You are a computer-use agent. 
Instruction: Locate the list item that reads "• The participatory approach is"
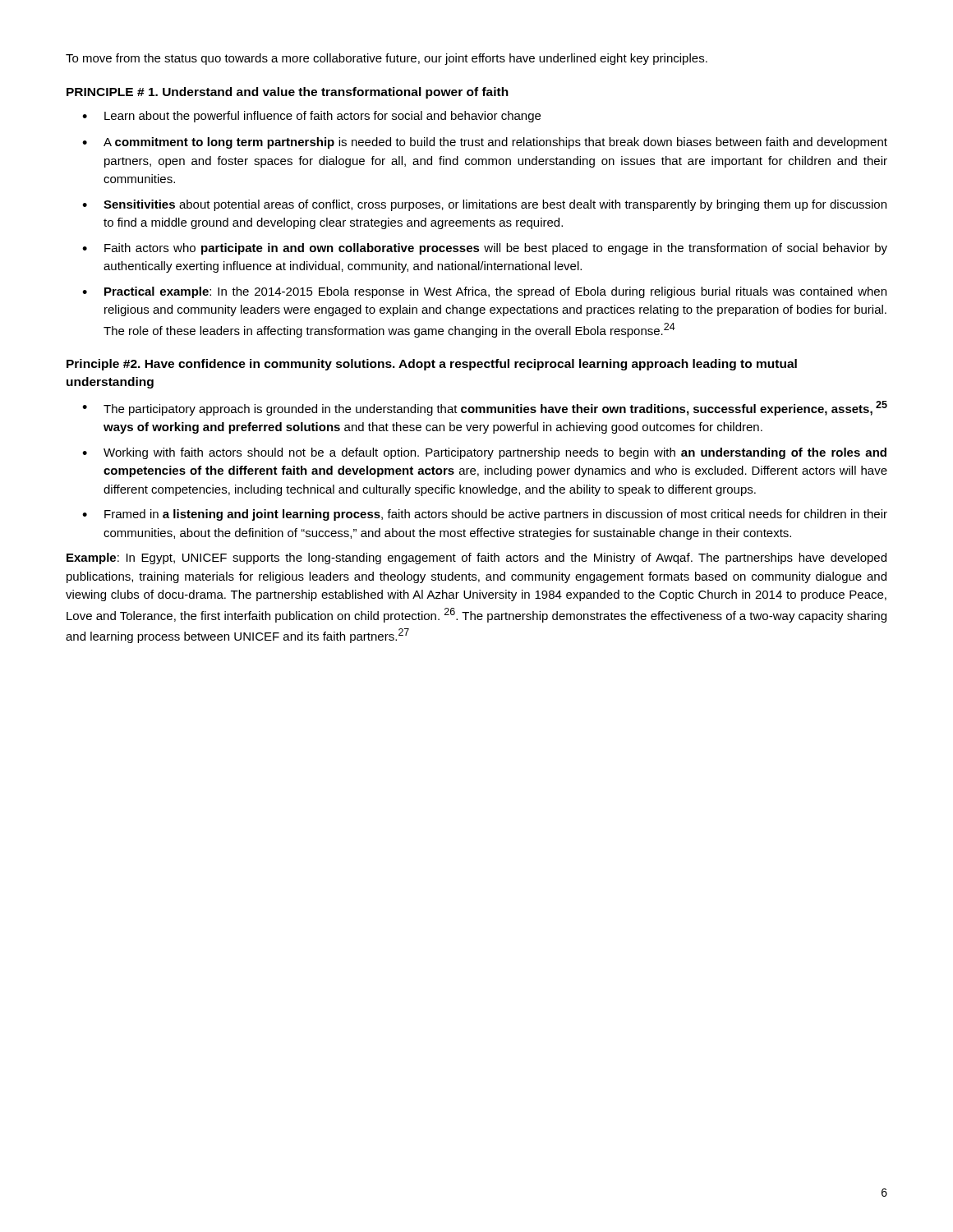(485, 417)
